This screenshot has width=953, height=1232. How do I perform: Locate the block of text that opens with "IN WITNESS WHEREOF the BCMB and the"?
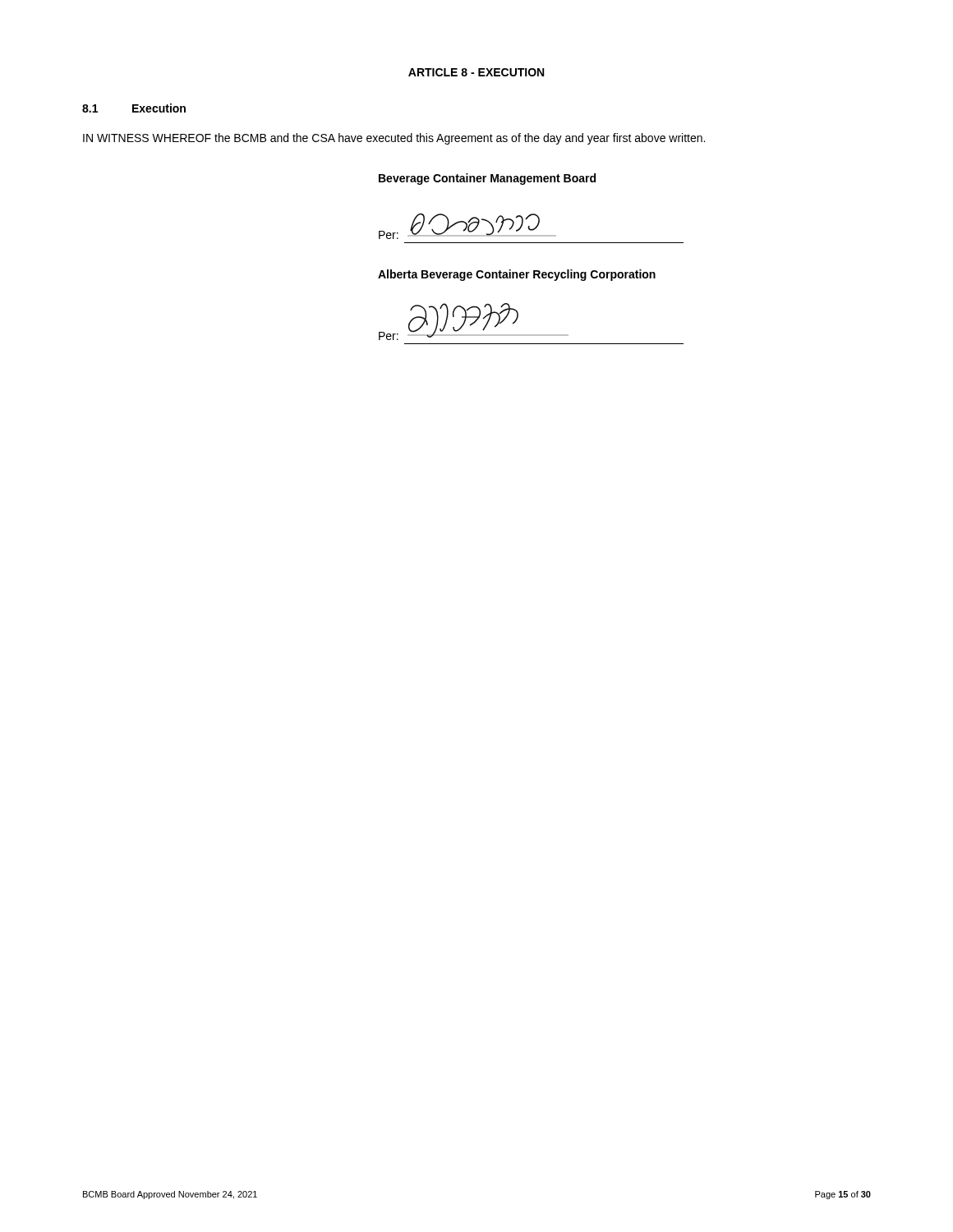point(394,138)
